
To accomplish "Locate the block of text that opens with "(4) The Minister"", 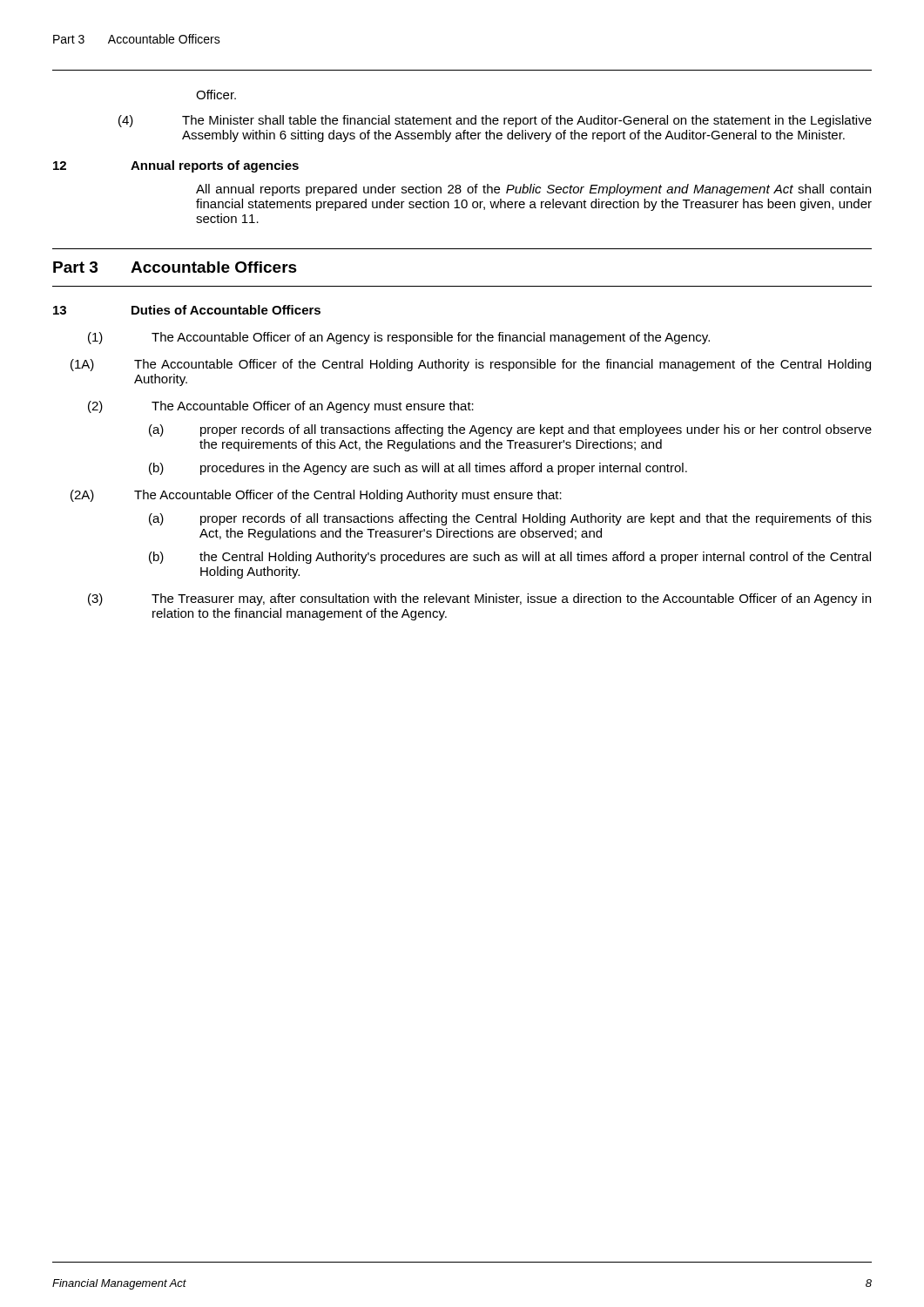I will [x=495, y=127].
